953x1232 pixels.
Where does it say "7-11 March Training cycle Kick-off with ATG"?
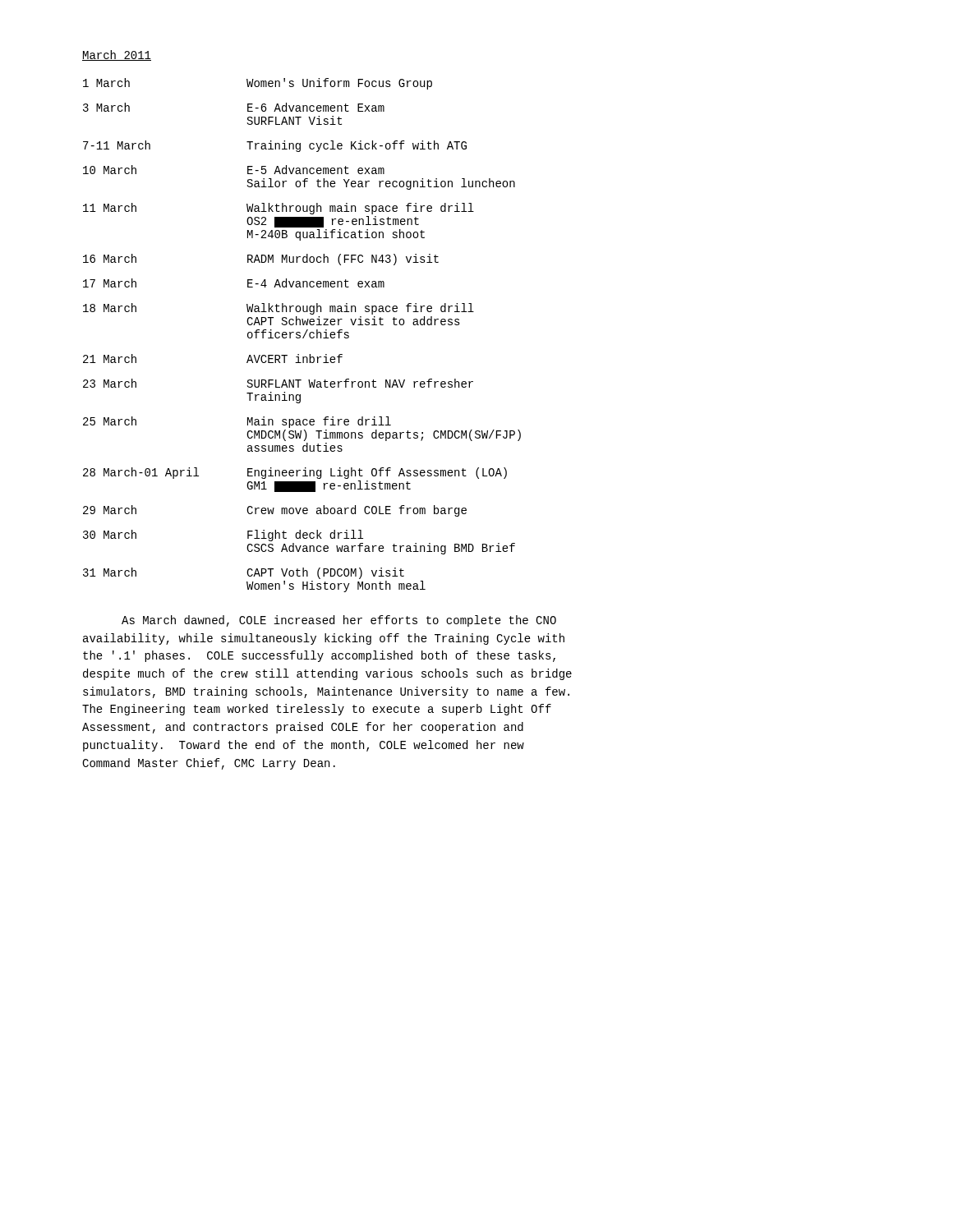(x=476, y=146)
